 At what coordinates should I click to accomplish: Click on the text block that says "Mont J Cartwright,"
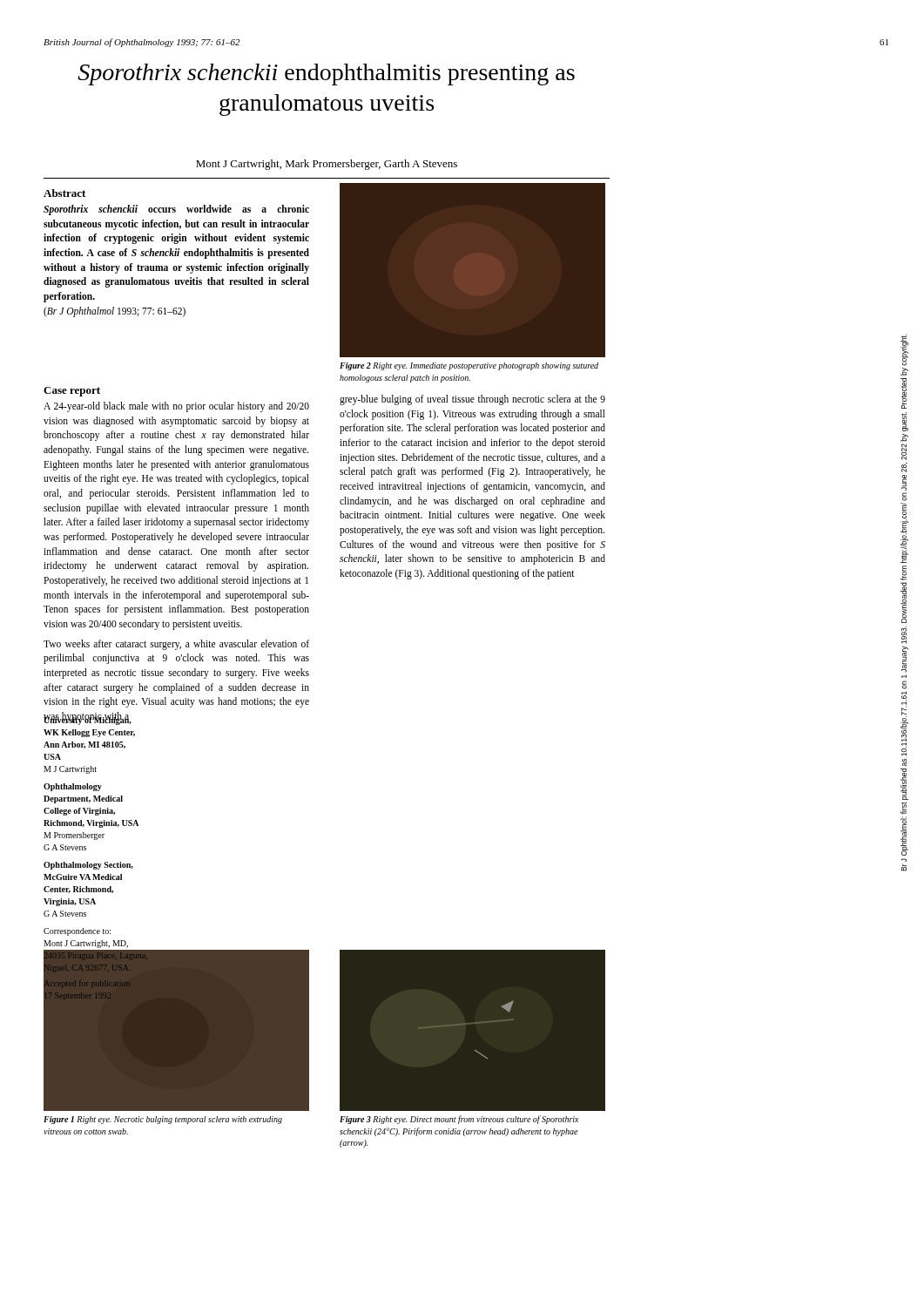coord(327,163)
